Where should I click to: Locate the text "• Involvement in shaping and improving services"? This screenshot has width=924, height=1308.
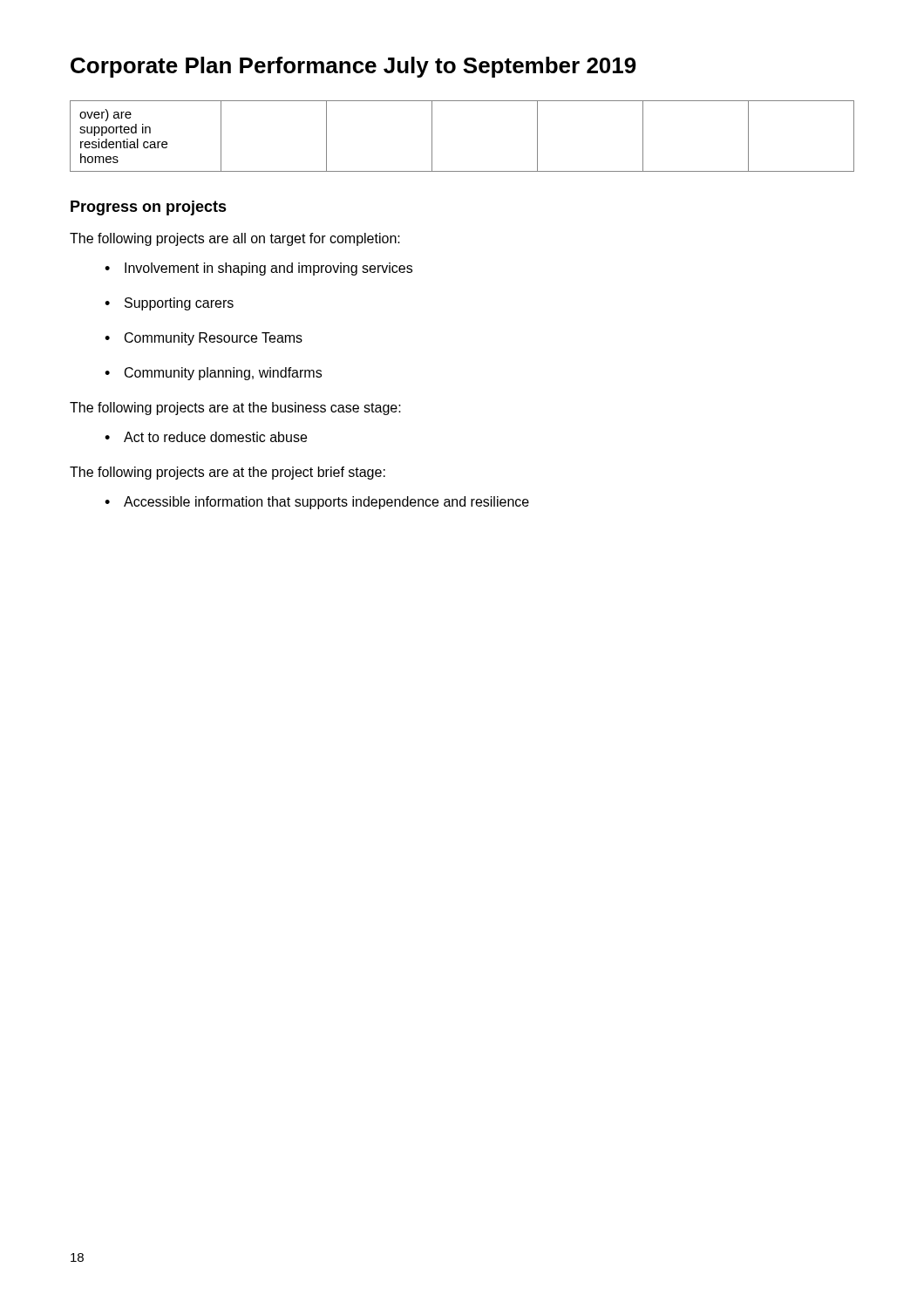pos(259,269)
